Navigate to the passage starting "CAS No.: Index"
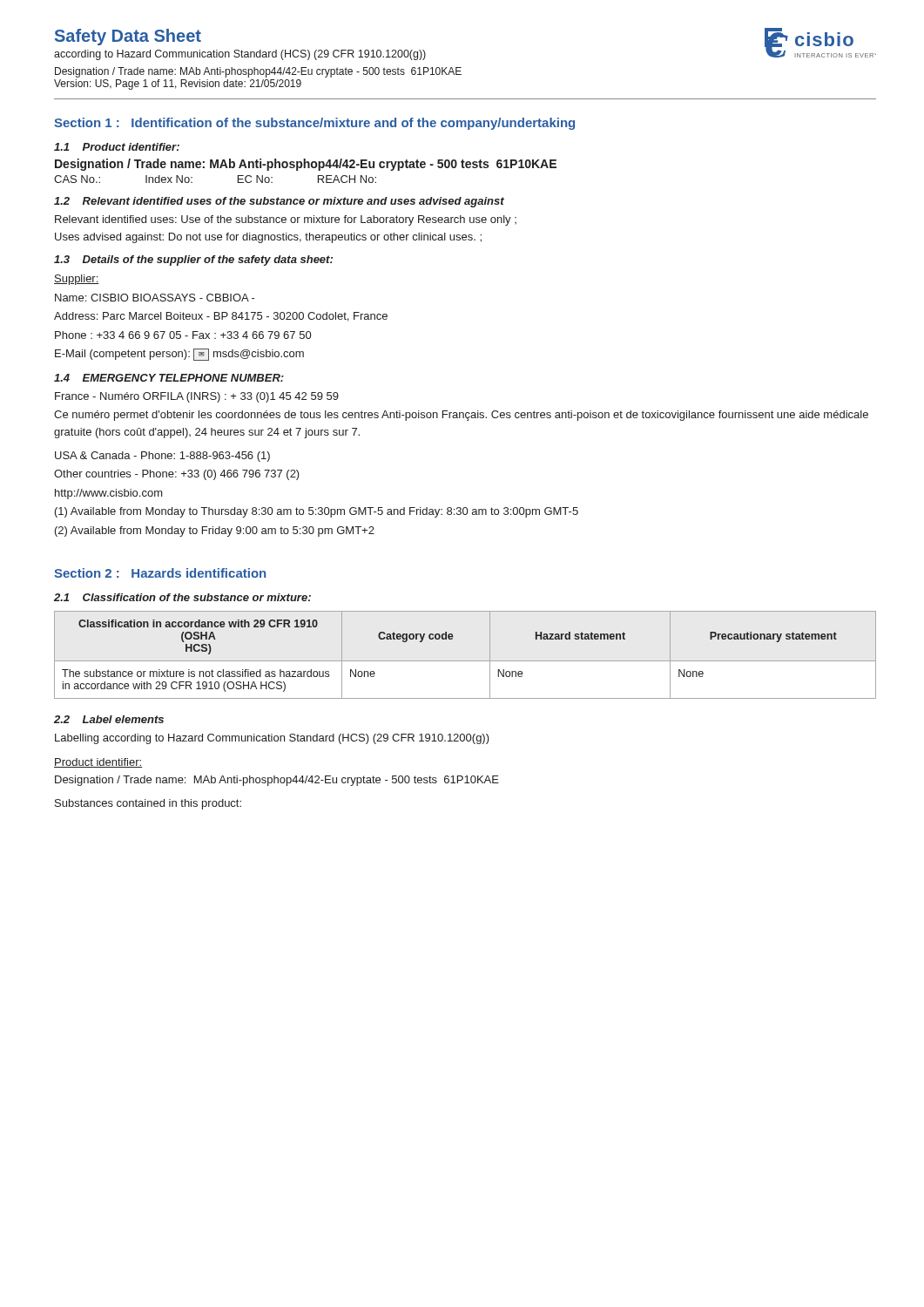The width and height of the screenshot is (924, 1307). [216, 179]
